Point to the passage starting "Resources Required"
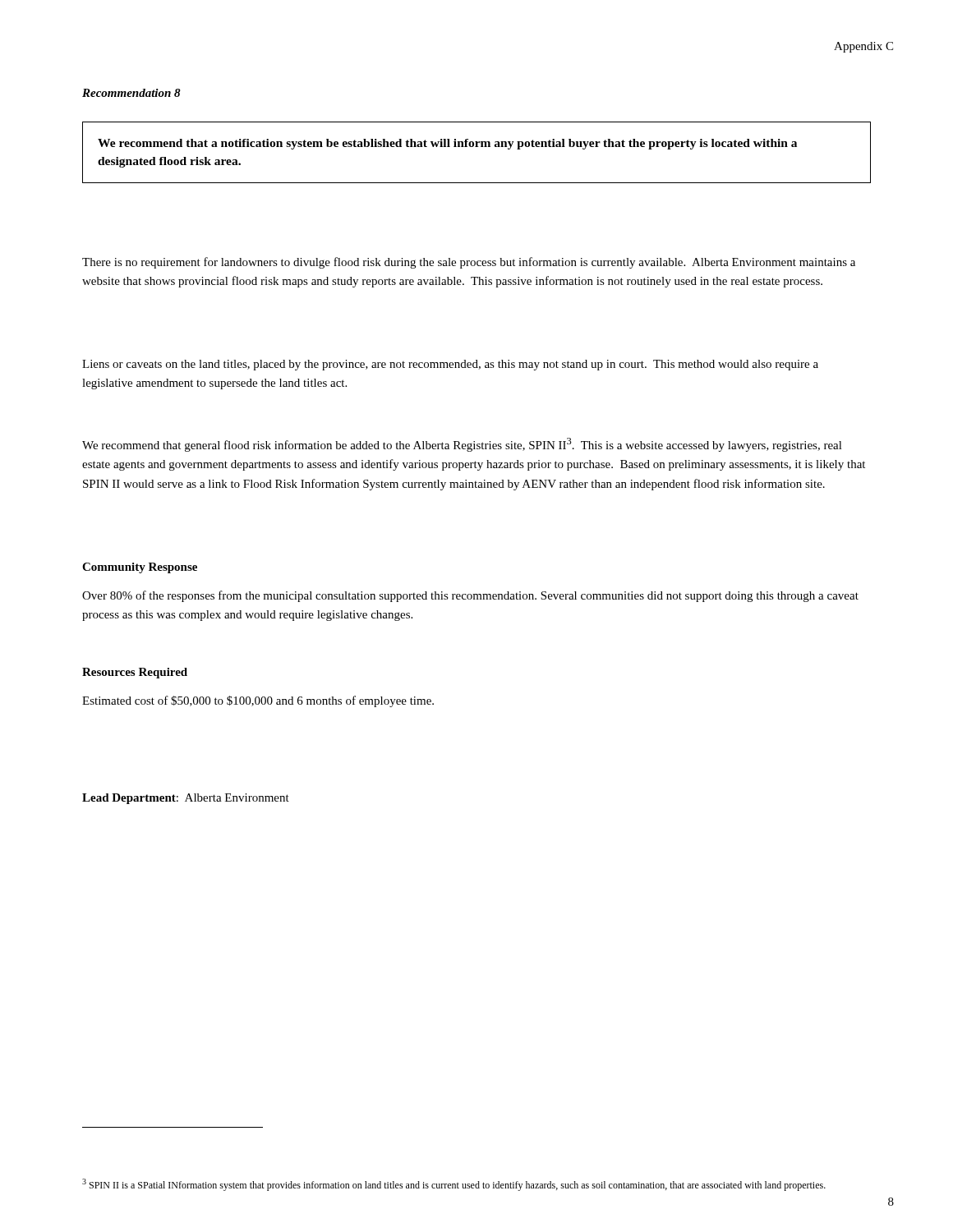Screen dimensions: 1232x953 [135, 672]
